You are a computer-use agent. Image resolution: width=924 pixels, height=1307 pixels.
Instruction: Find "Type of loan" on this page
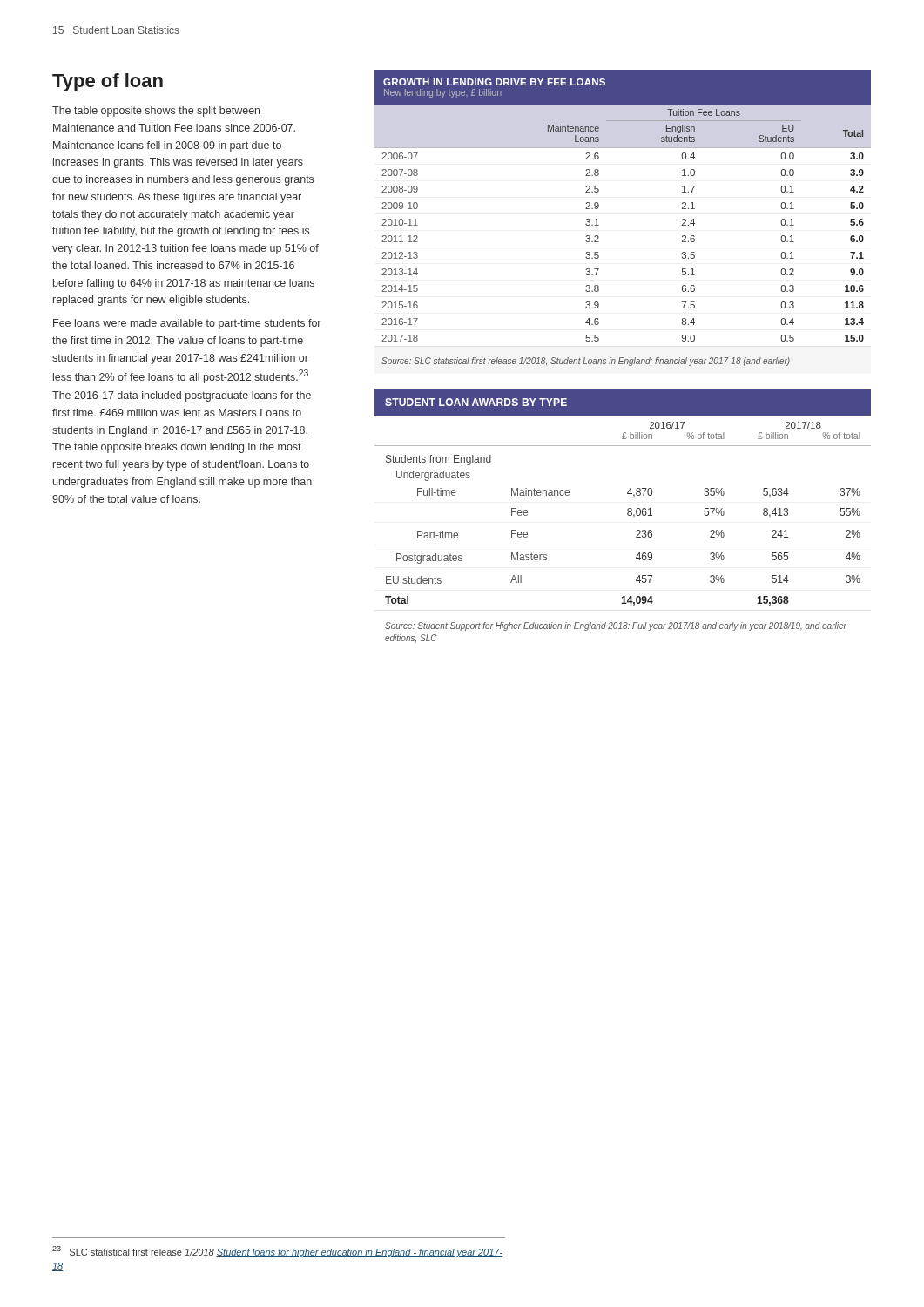click(x=108, y=81)
